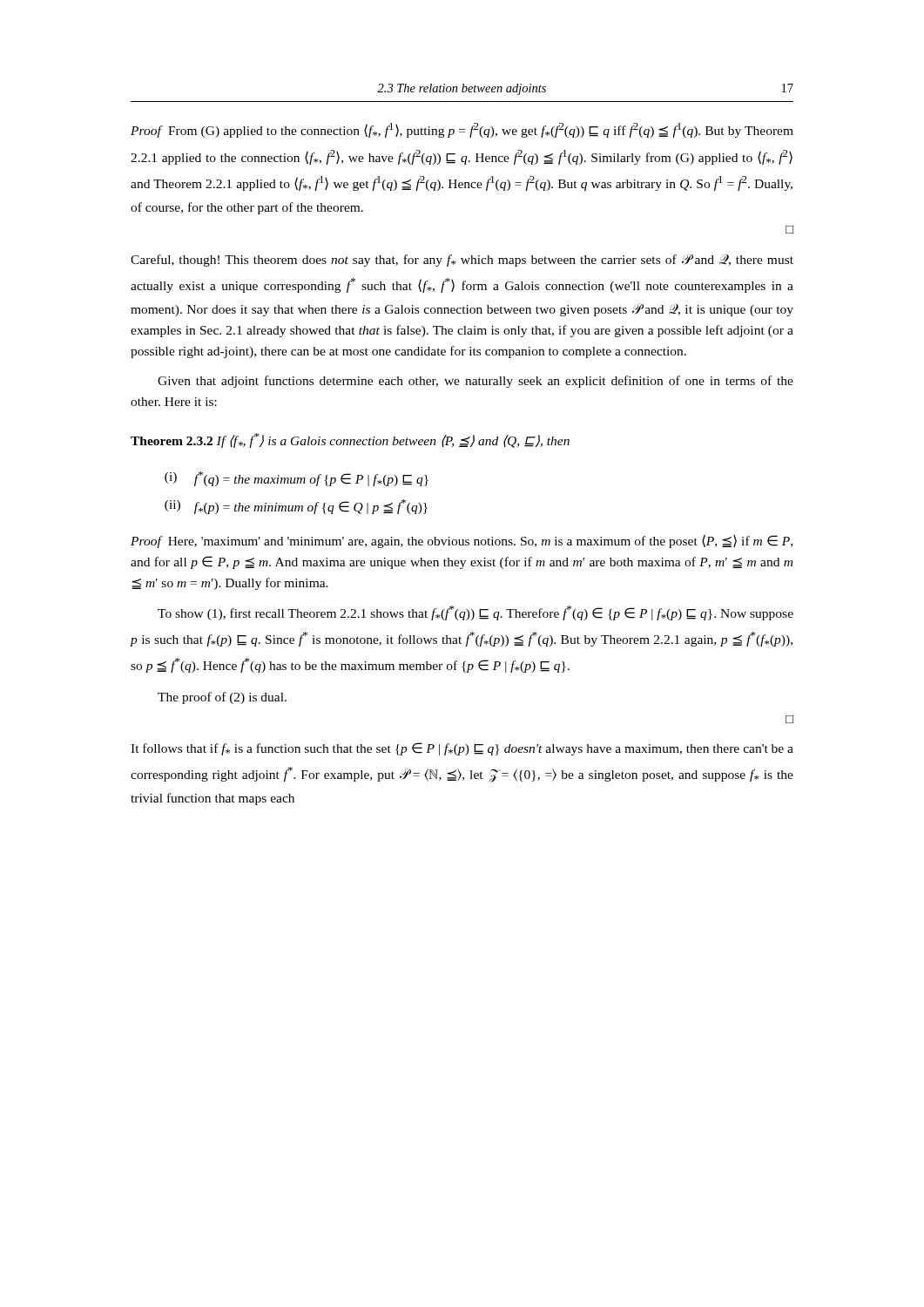This screenshot has width=924, height=1307.
Task: Click on the text block that says "Proof From (G) applied to the connection"
Action: click(x=462, y=179)
